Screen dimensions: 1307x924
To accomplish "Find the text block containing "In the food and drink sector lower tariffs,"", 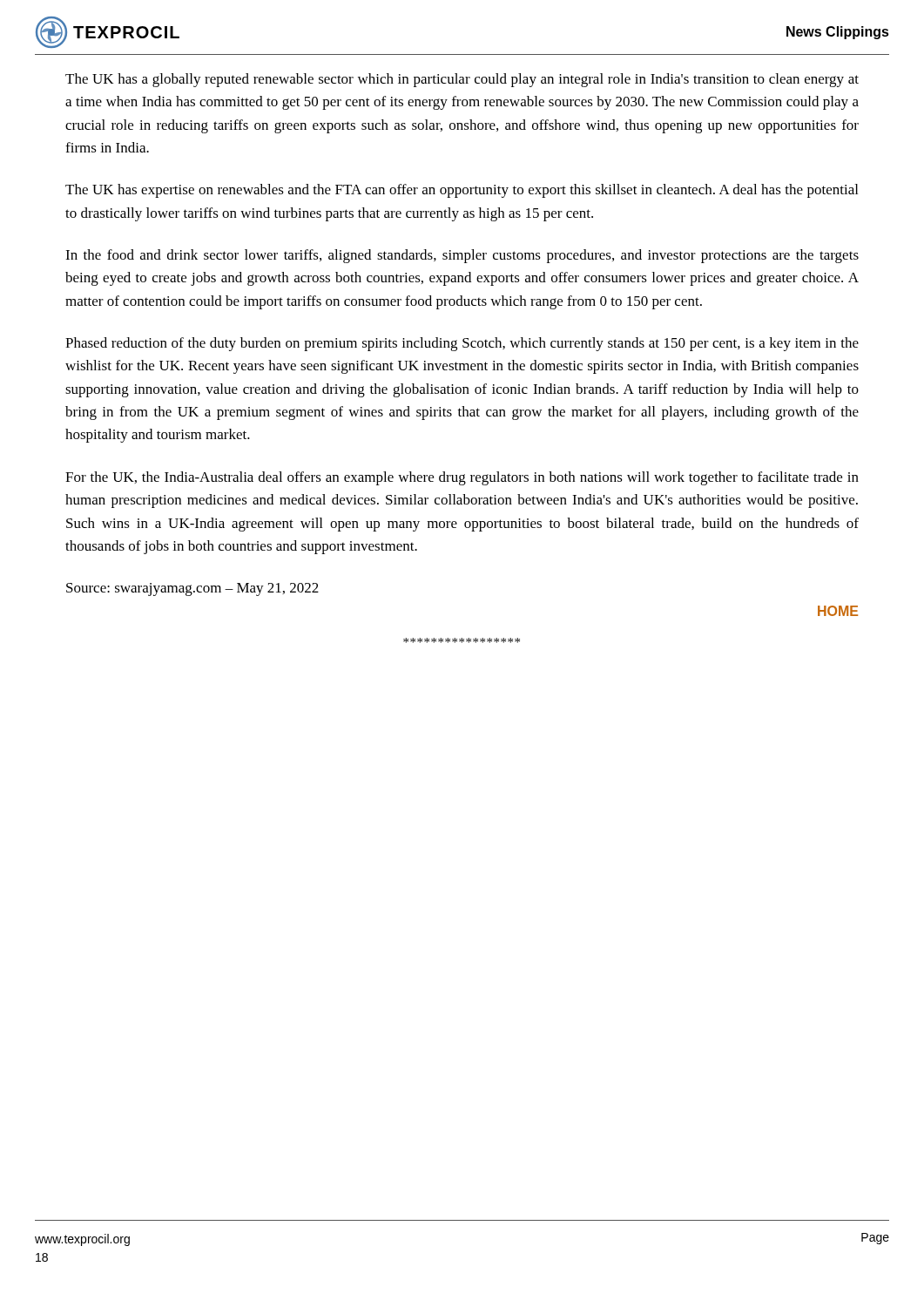I will (x=462, y=278).
